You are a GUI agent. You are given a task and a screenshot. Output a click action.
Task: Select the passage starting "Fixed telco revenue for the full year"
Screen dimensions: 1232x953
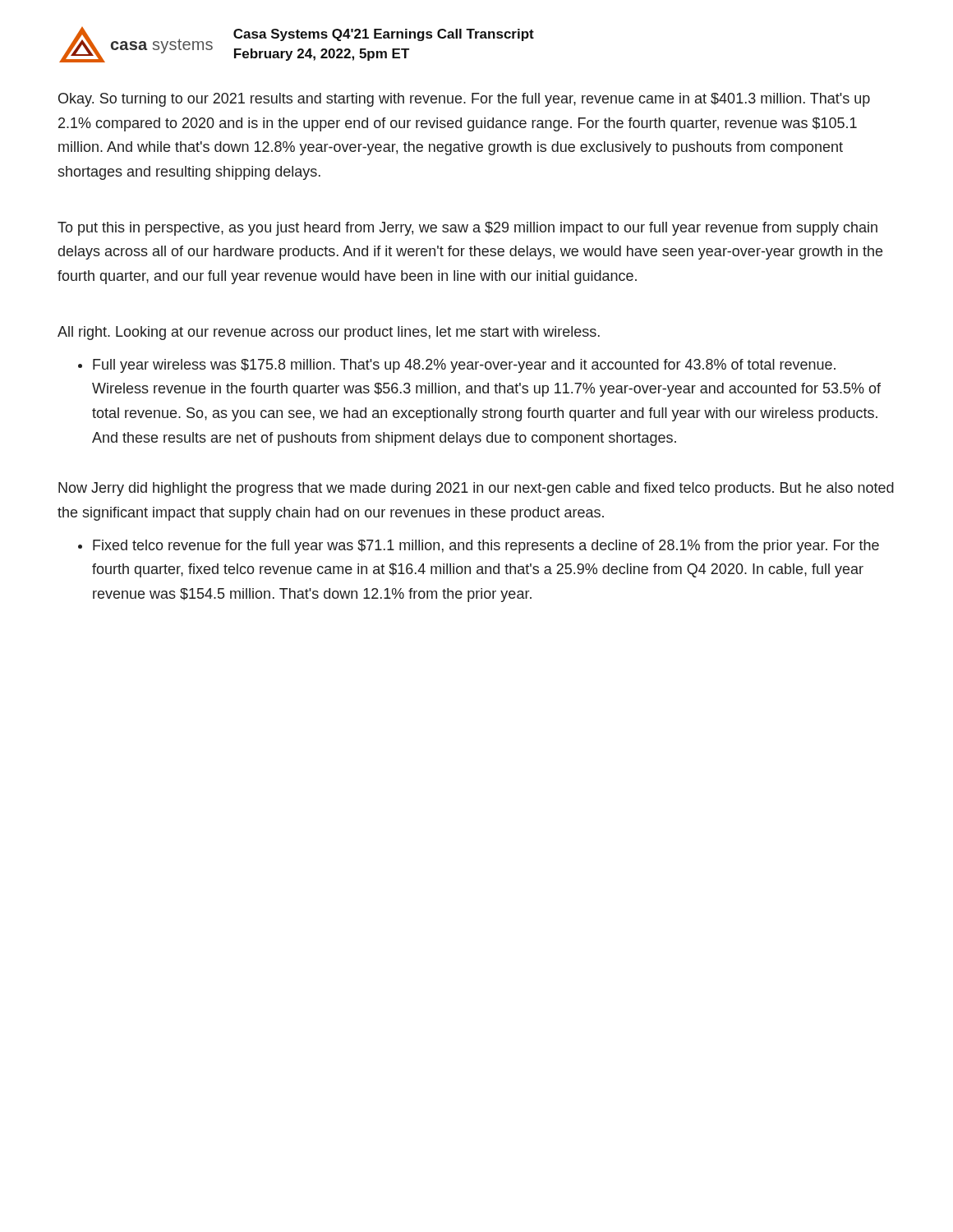[476, 570]
